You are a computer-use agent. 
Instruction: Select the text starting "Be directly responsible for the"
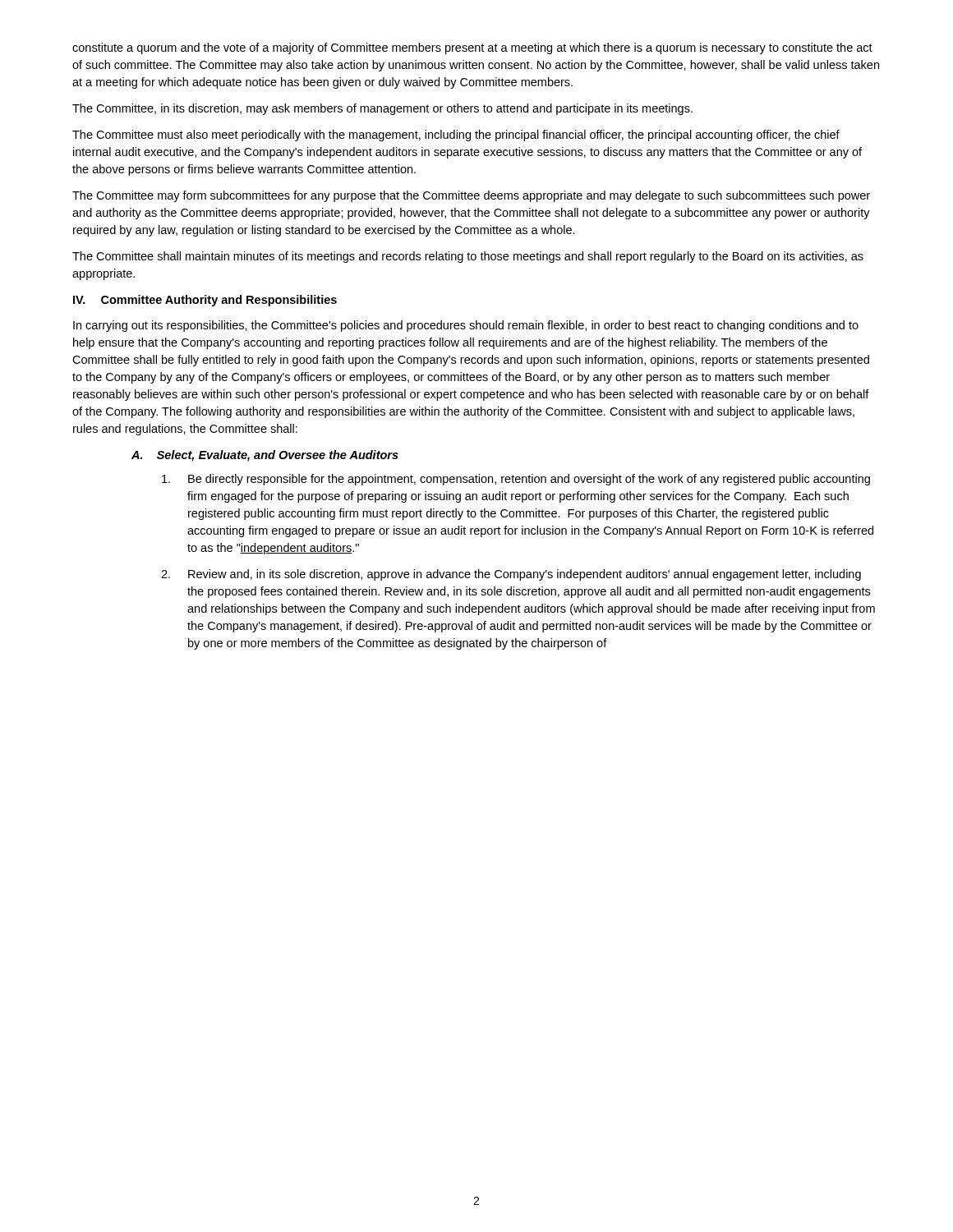tap(521, 514)
